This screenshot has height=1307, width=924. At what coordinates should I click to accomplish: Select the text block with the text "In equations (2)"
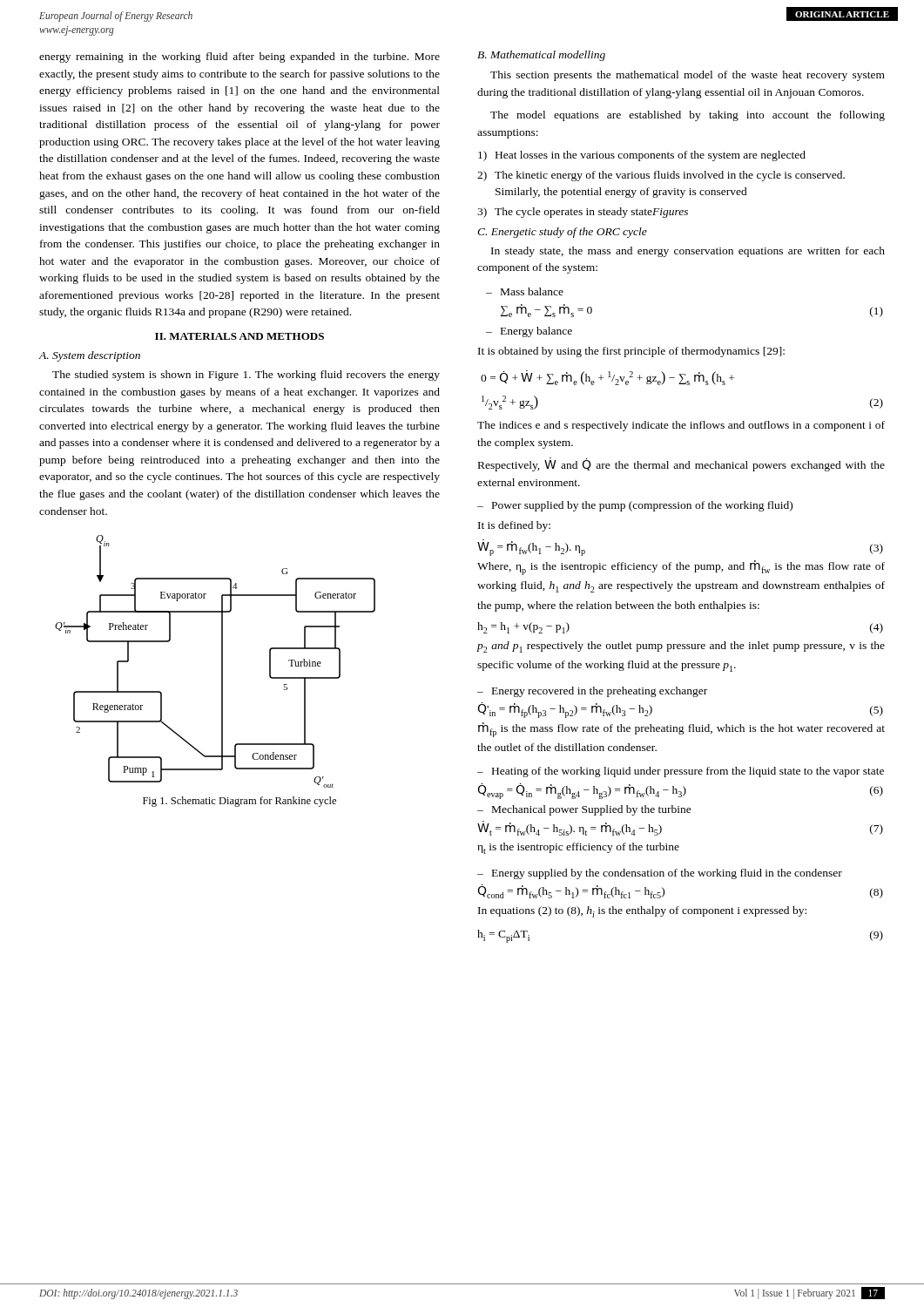click(x=681, y=912)
